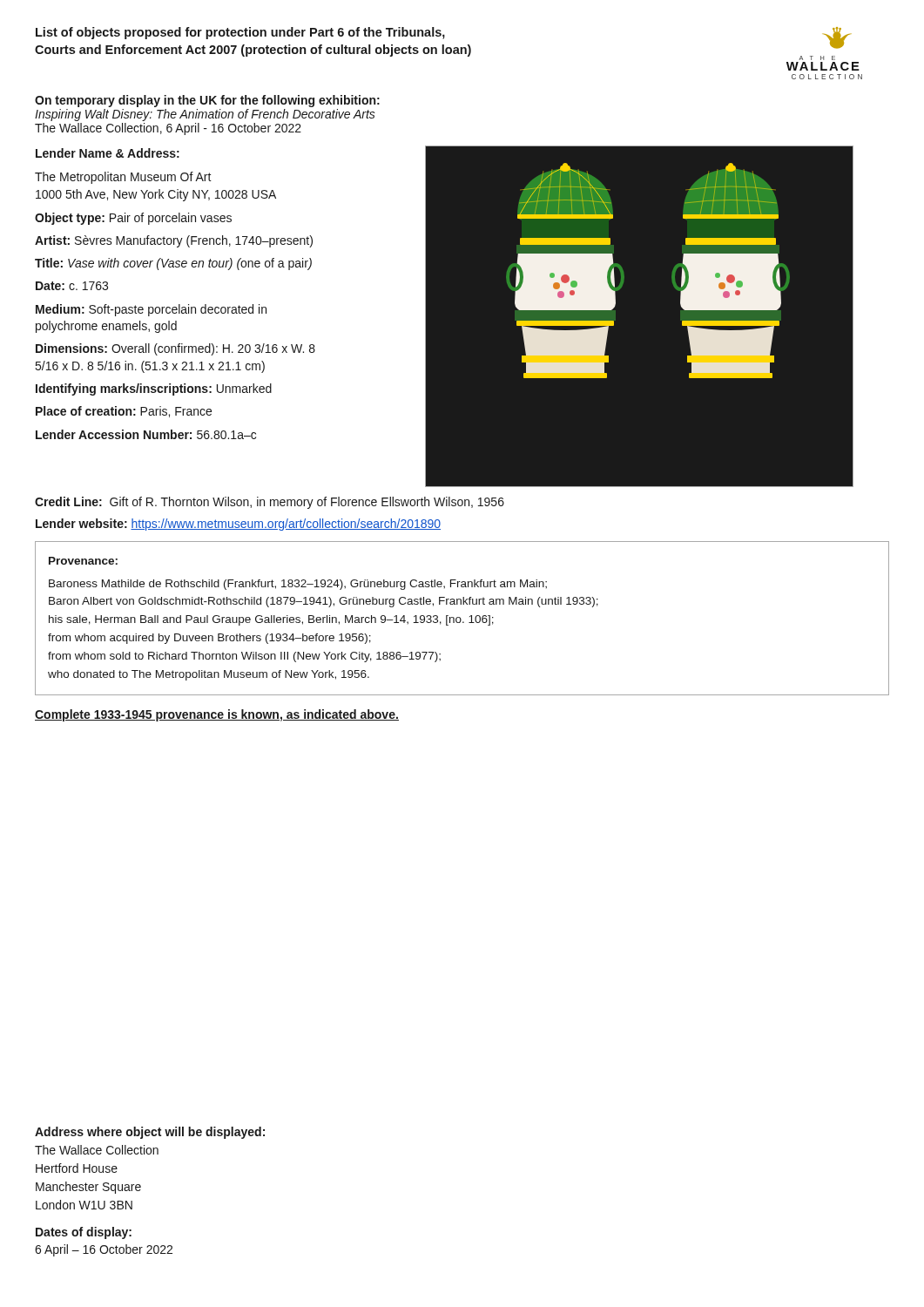Find the block on this page that starts "Complete 1933-1945 provenance is known,"
This screenshot has height=1307, width=924.
(217, 715)
